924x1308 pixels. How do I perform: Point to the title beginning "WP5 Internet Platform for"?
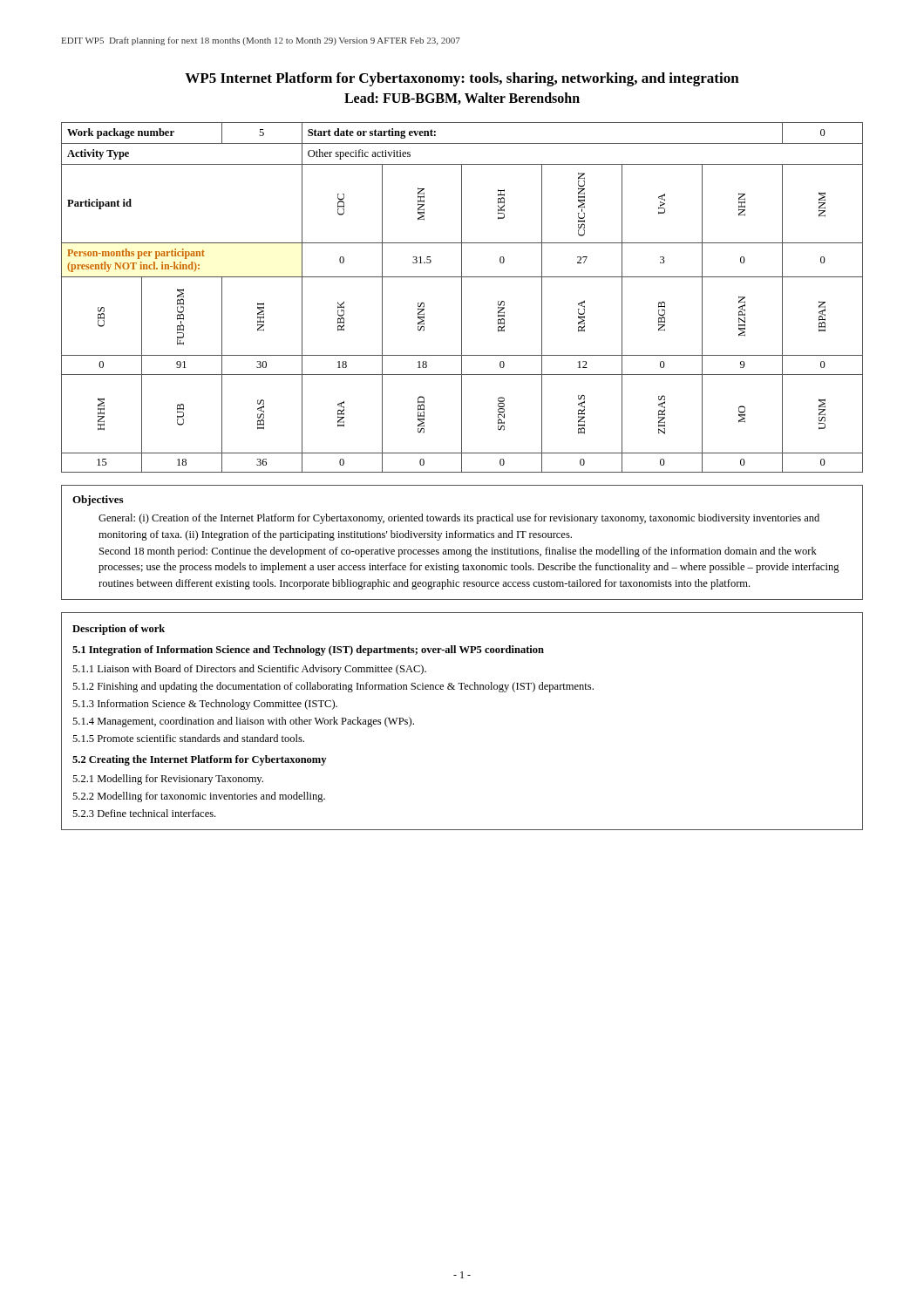pos(462,78)
